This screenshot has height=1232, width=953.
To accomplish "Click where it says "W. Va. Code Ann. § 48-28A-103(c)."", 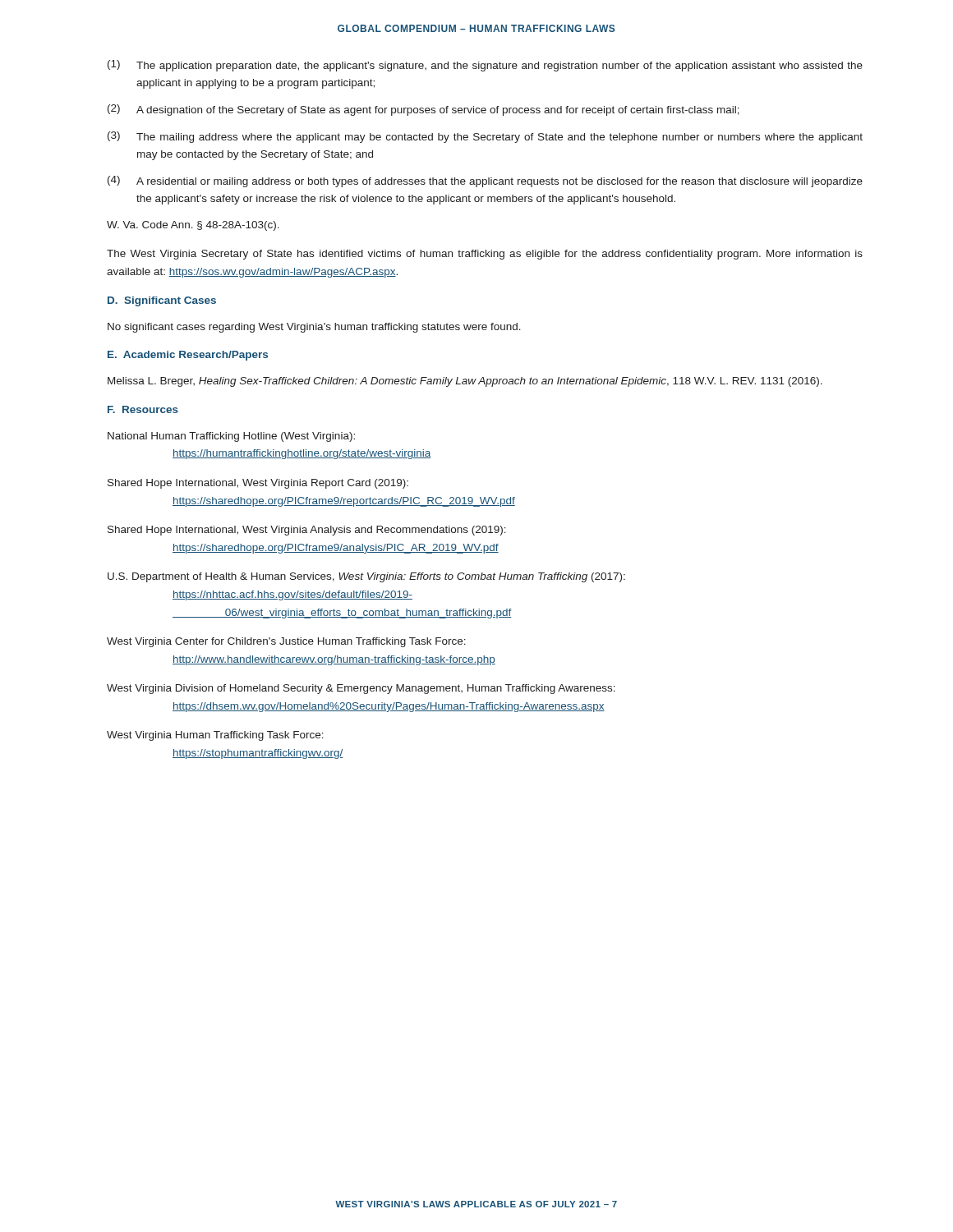I will pyautogui.click(x=193, y=225).
